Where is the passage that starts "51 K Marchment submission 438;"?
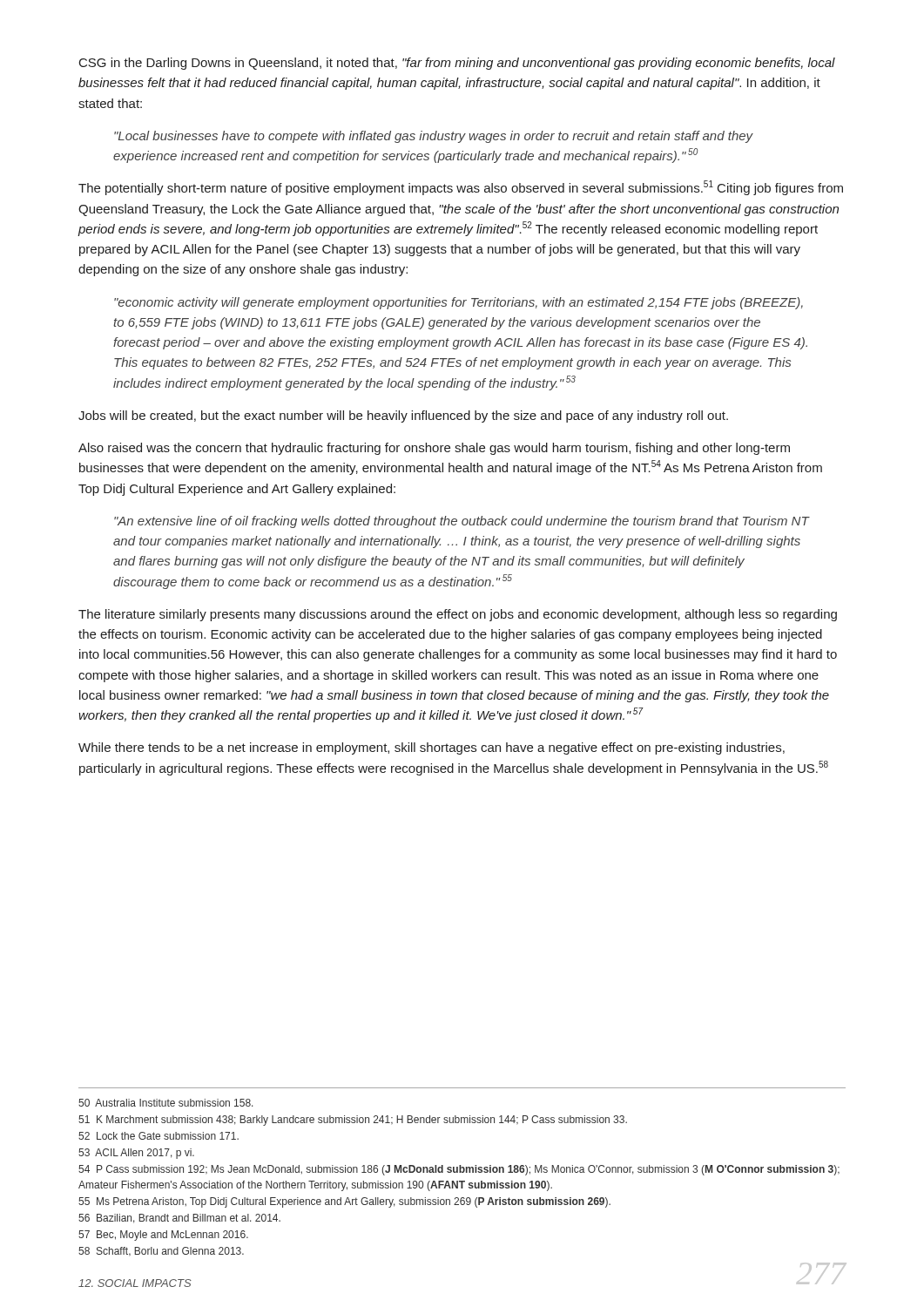 pos(462,1120)
